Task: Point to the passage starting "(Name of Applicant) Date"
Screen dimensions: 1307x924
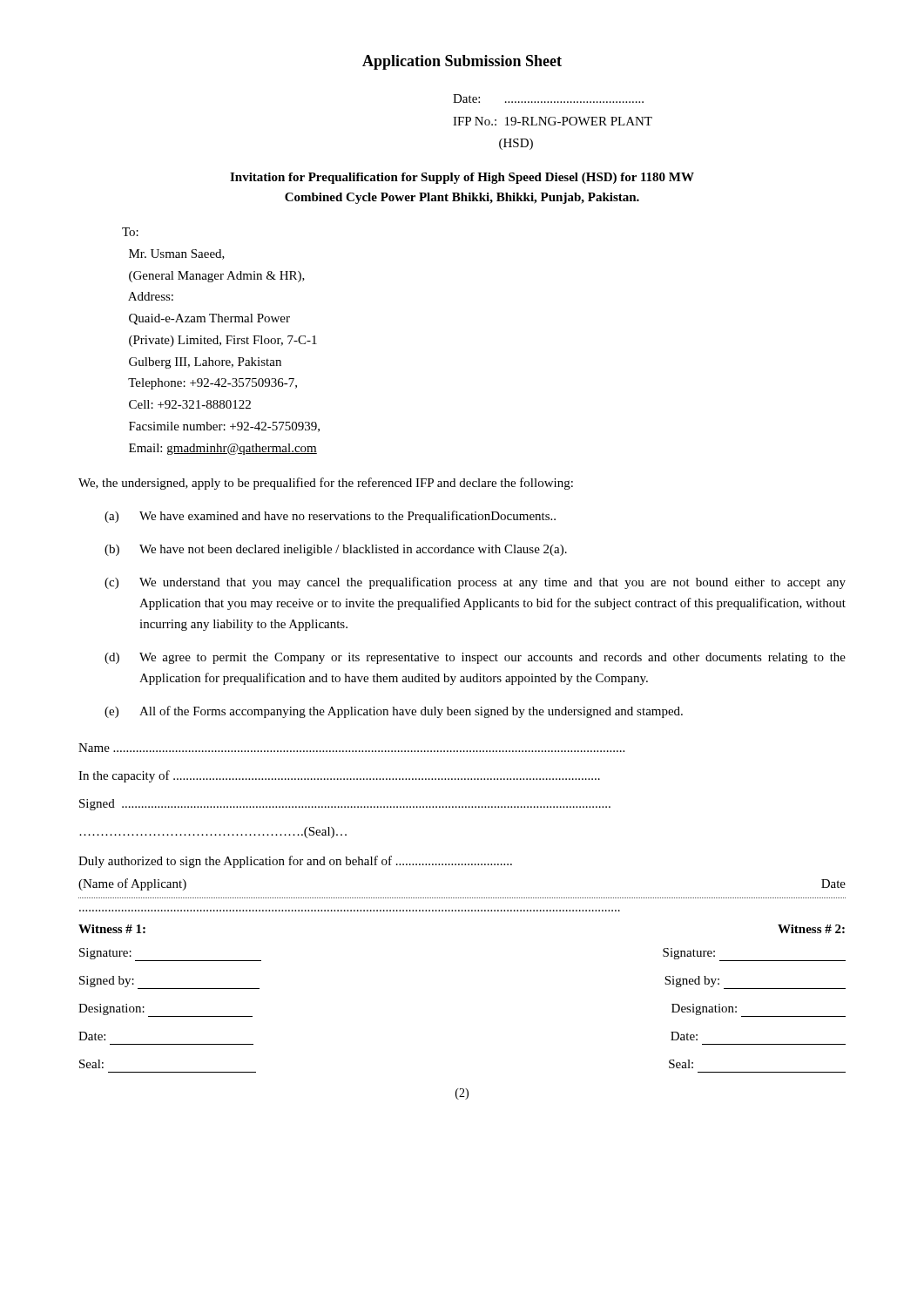Action: pos(126,884)
